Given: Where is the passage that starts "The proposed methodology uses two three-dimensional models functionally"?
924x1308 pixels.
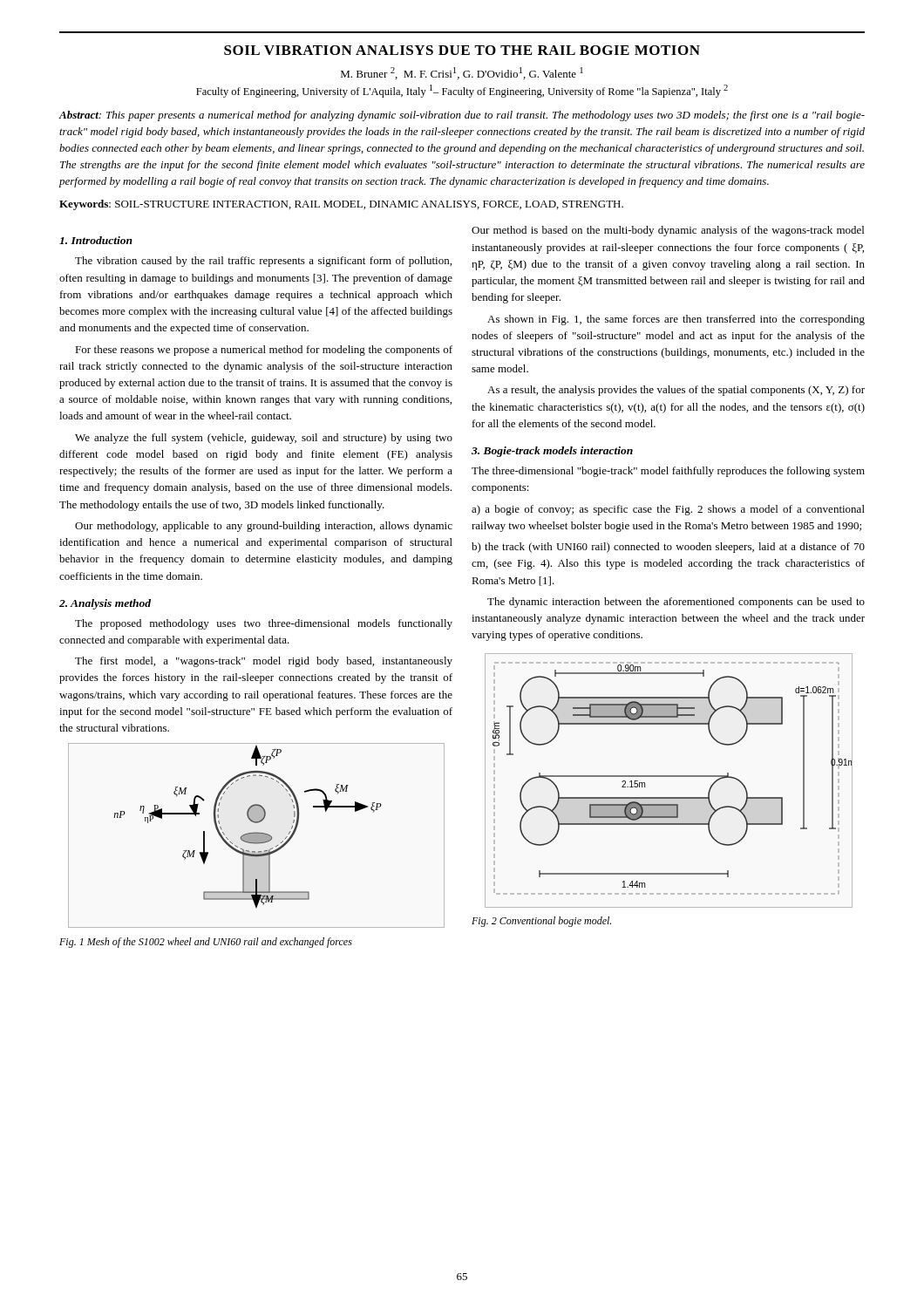Looking at the screenshot, I should pos(256,675).
